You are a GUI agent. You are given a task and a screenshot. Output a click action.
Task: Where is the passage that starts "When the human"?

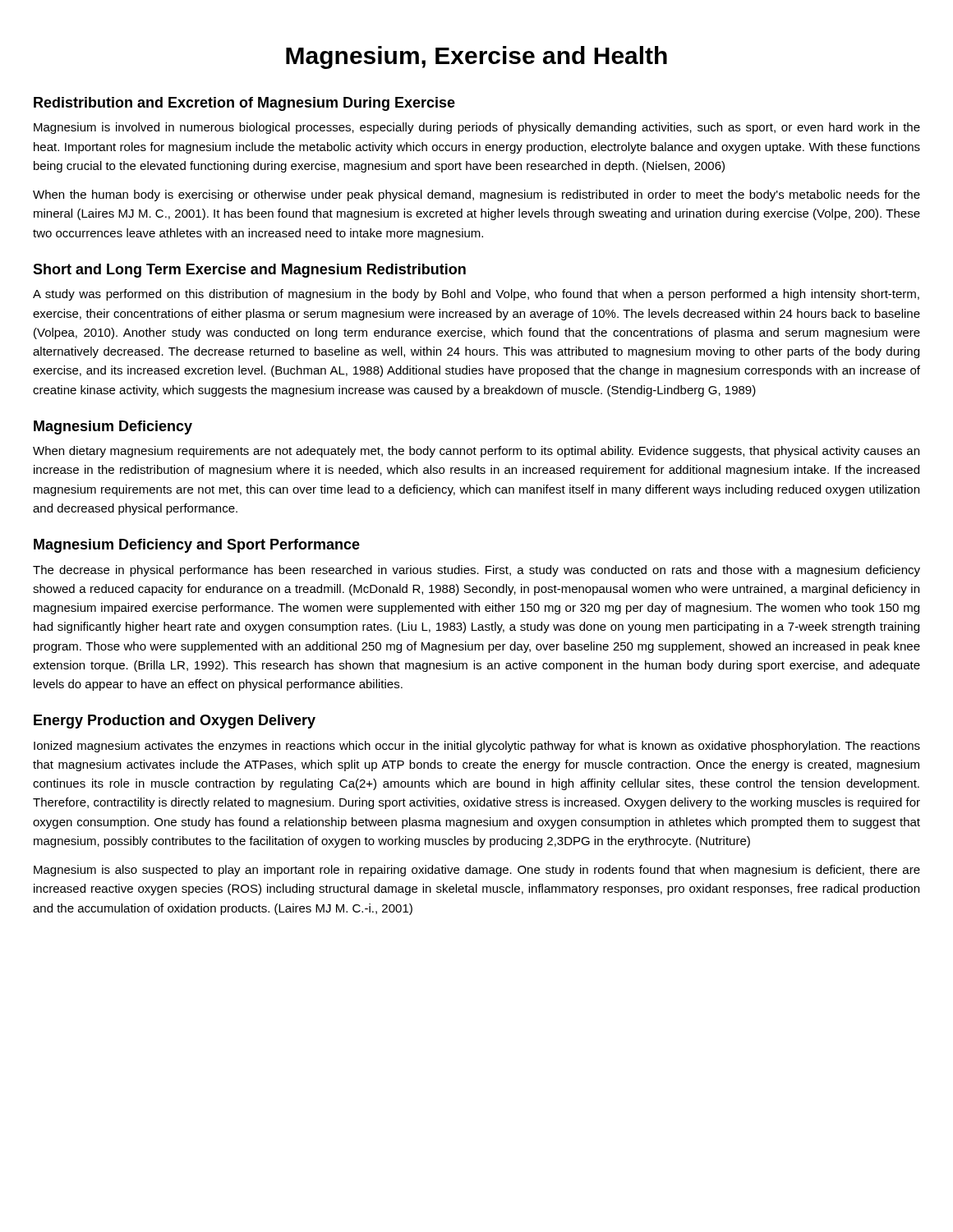pyautogui.click(x=476, y=213)
